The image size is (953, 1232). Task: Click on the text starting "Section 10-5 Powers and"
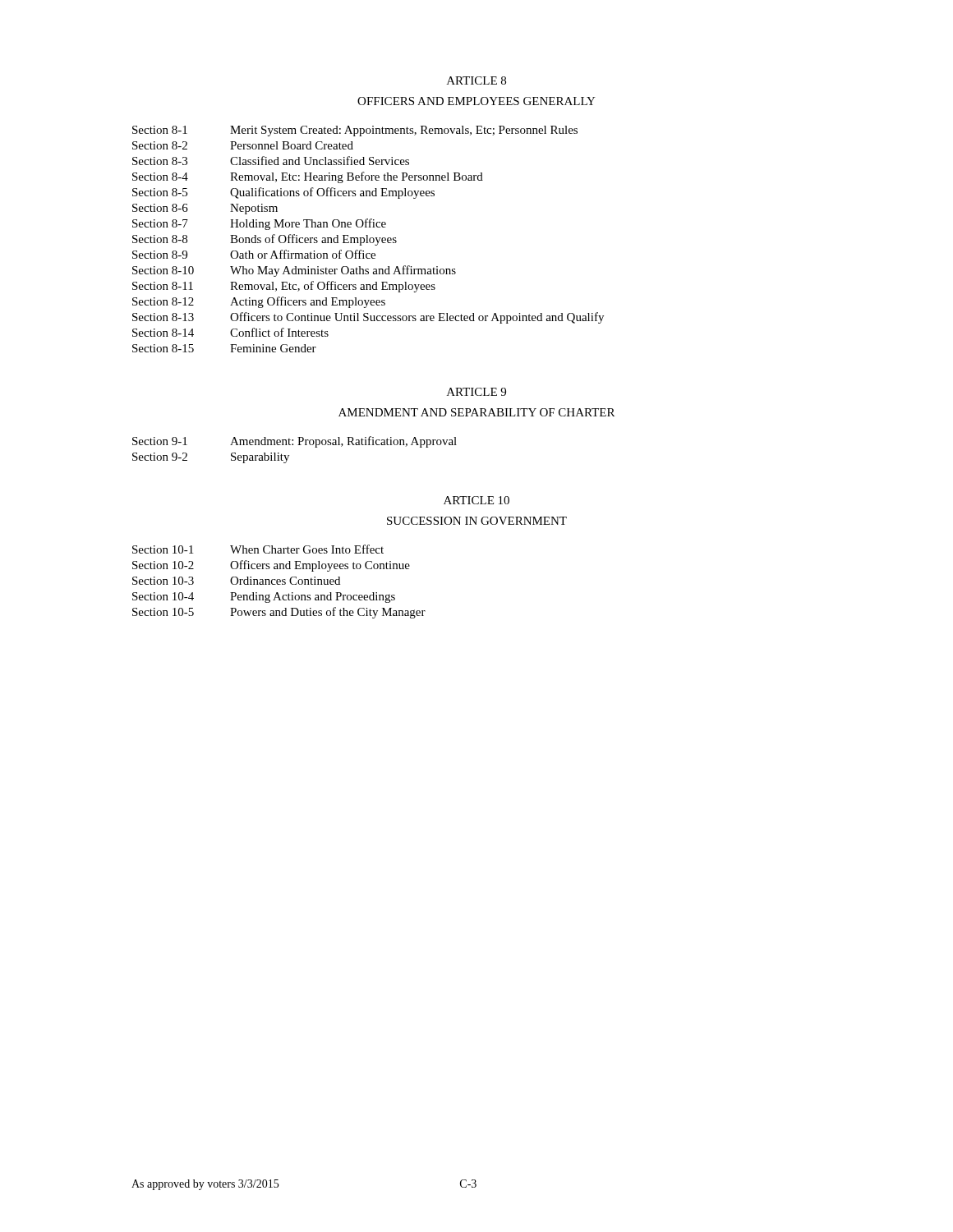coord(279,613)
